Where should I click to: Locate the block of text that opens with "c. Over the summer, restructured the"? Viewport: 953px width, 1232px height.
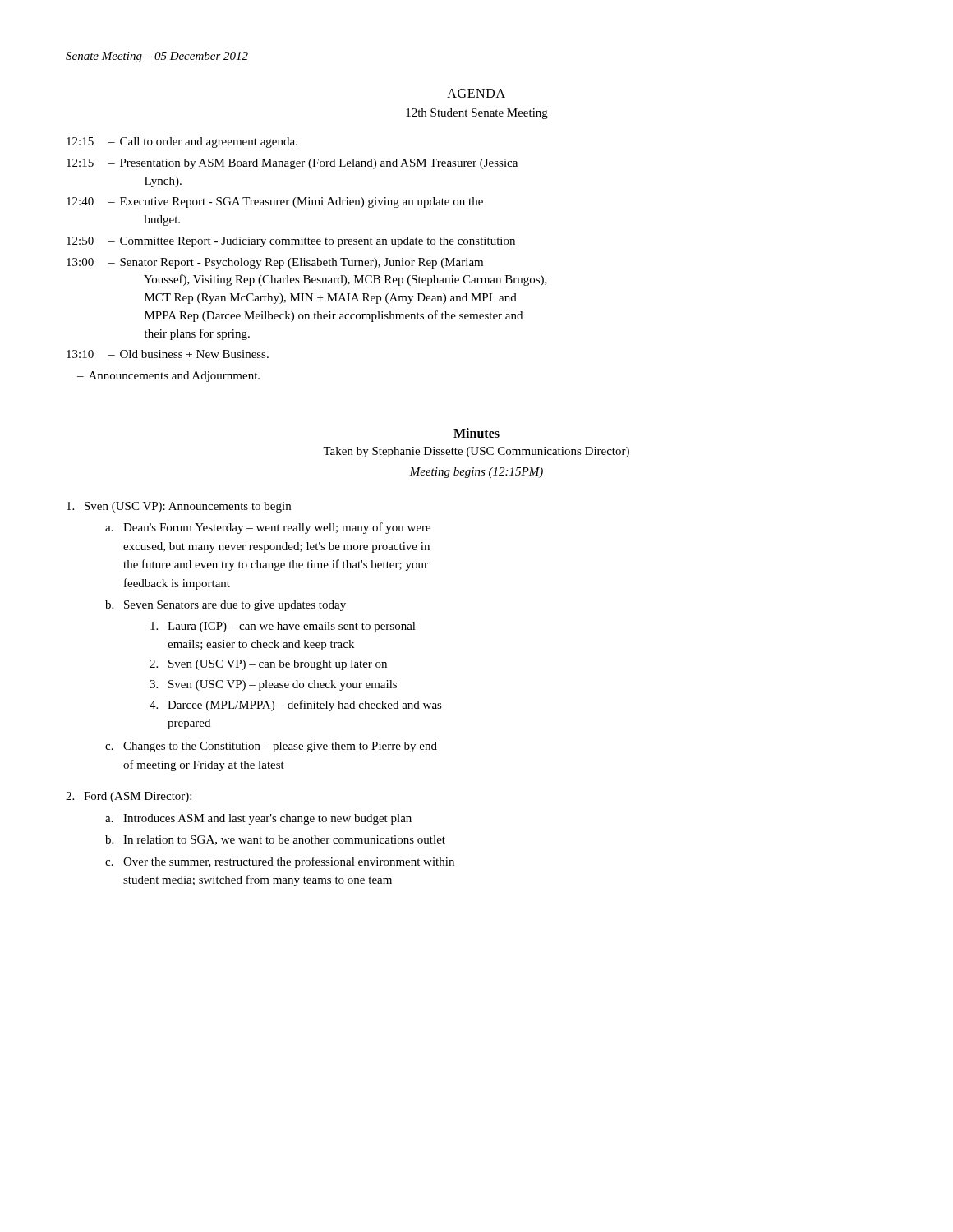click(280, 871)
